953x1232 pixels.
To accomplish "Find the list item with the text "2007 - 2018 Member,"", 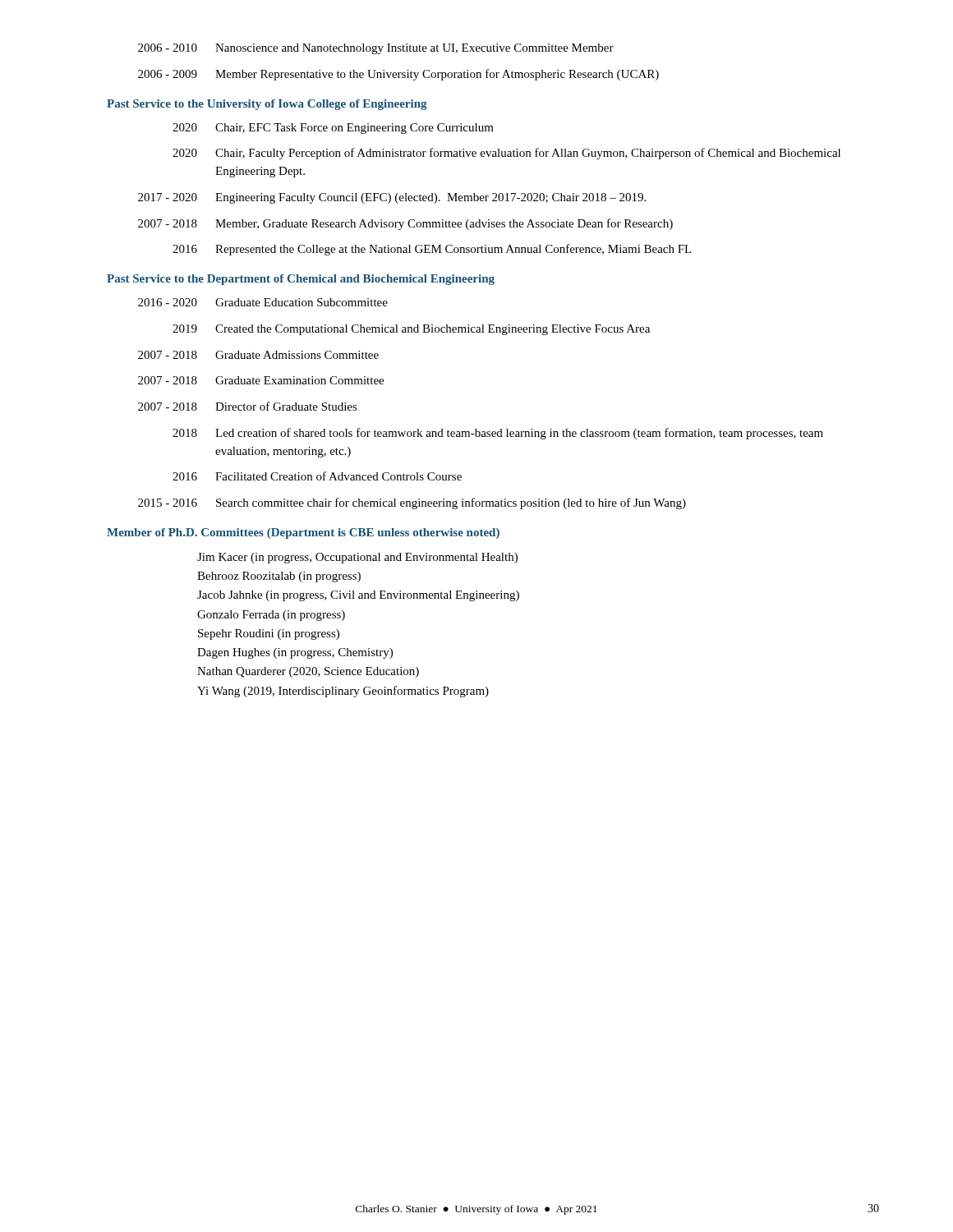I will pyautogui.click(x=493, y=224).
